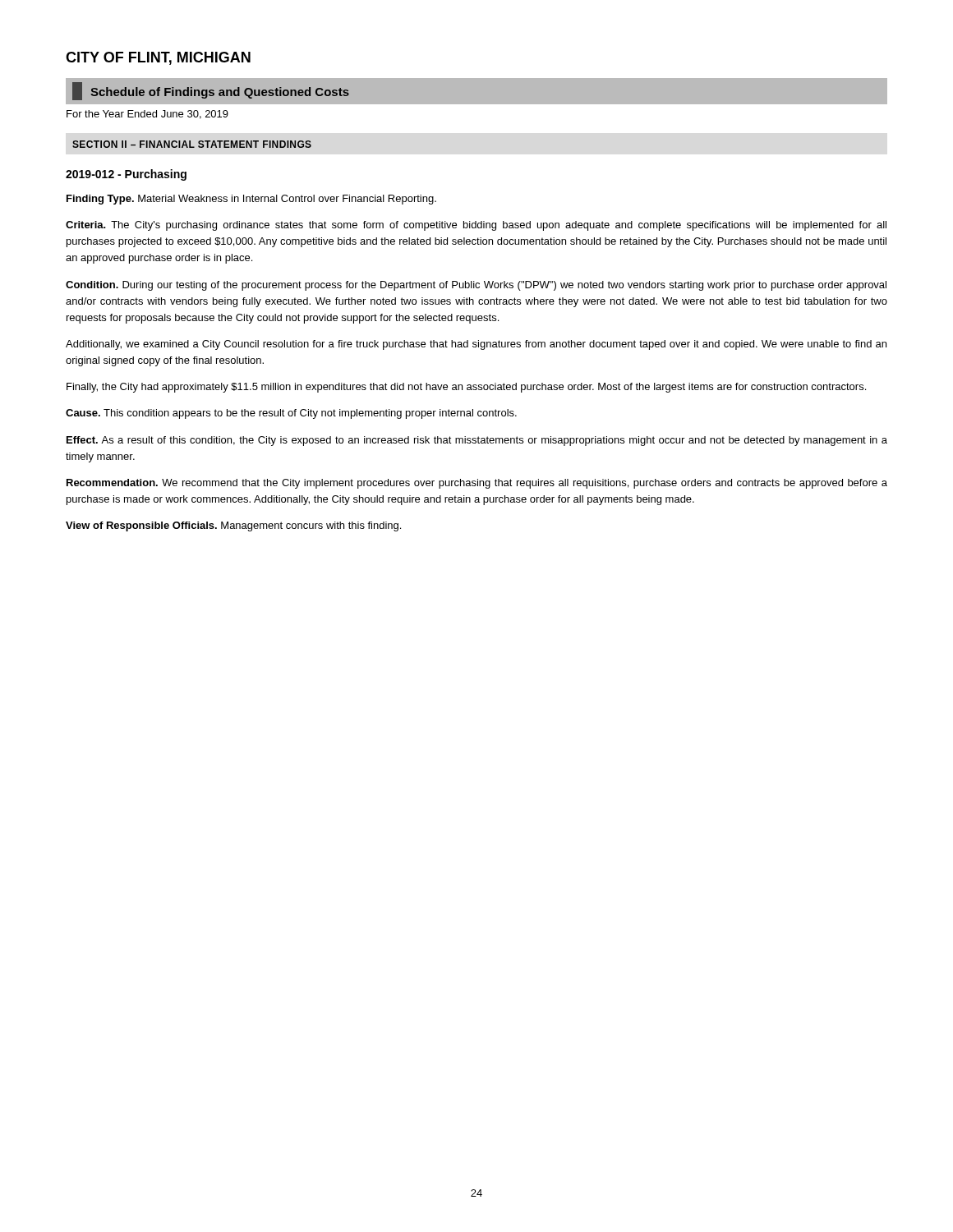The width and height of the screenshot is (953, 1232).
Task: Locate the block of text that opens with "For the Year"
Action: 147,114
